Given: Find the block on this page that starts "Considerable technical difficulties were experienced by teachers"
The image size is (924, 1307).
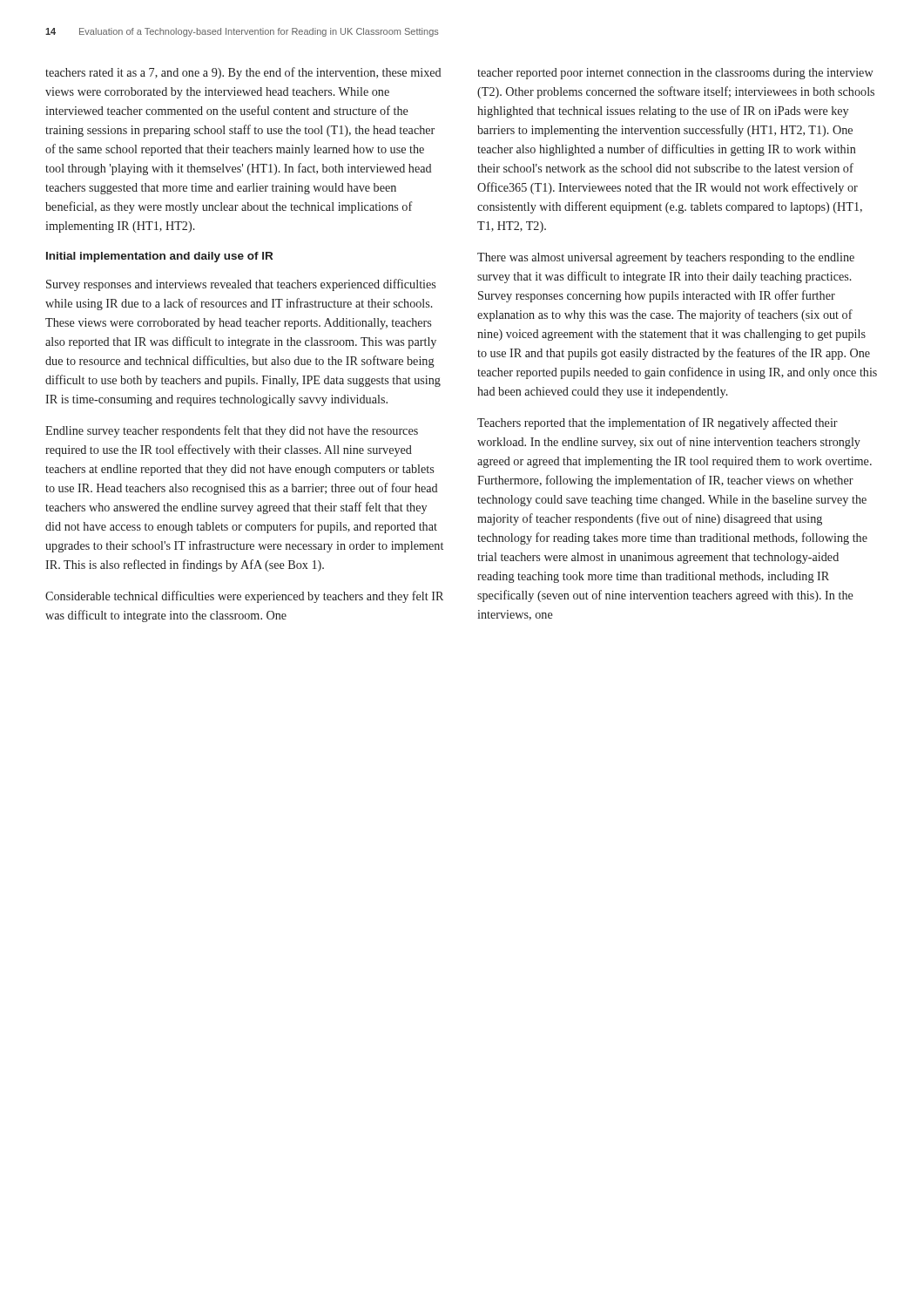Looking at the screenshot, I should coord(244,605).
